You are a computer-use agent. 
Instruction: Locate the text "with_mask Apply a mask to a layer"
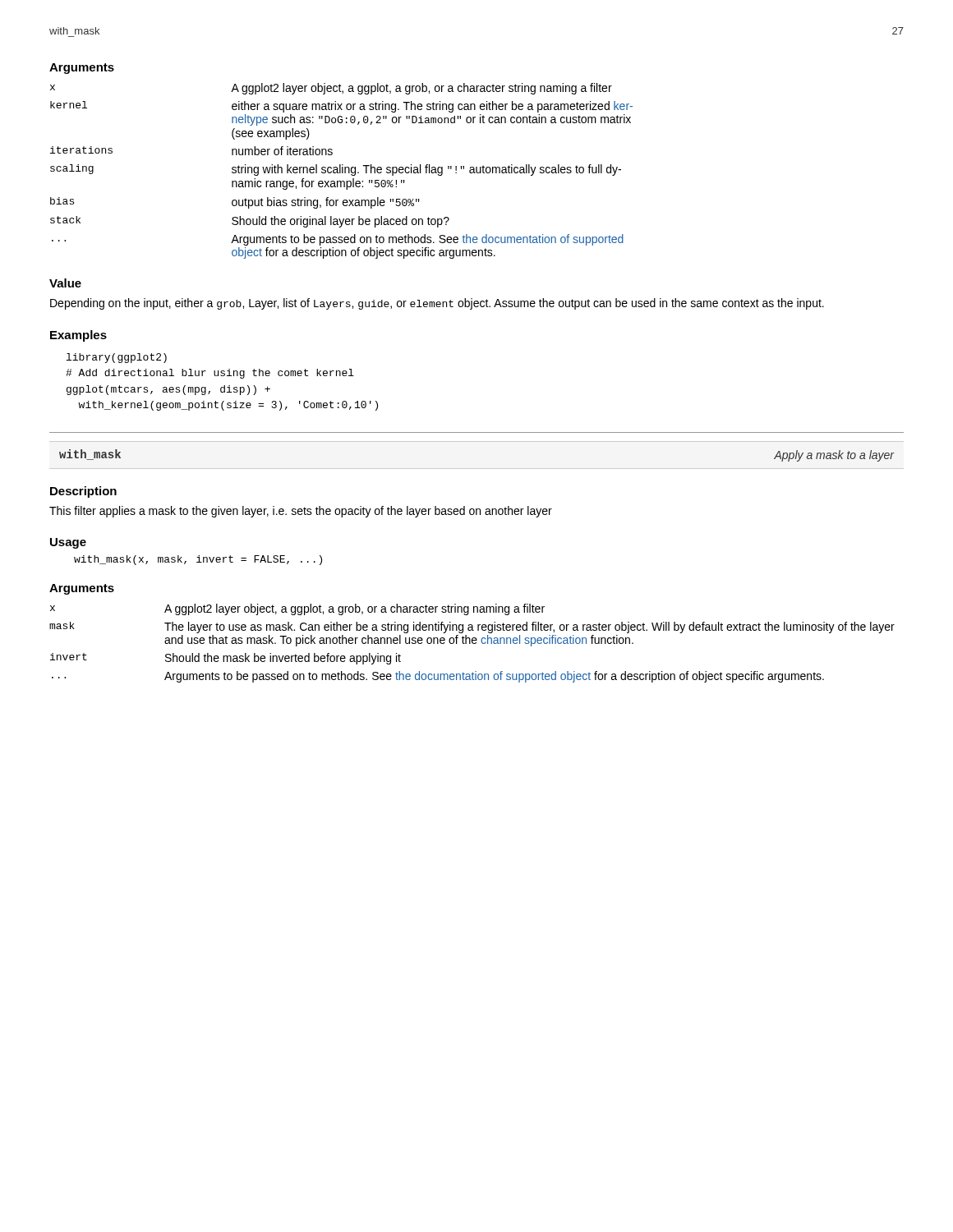point(94,455)
